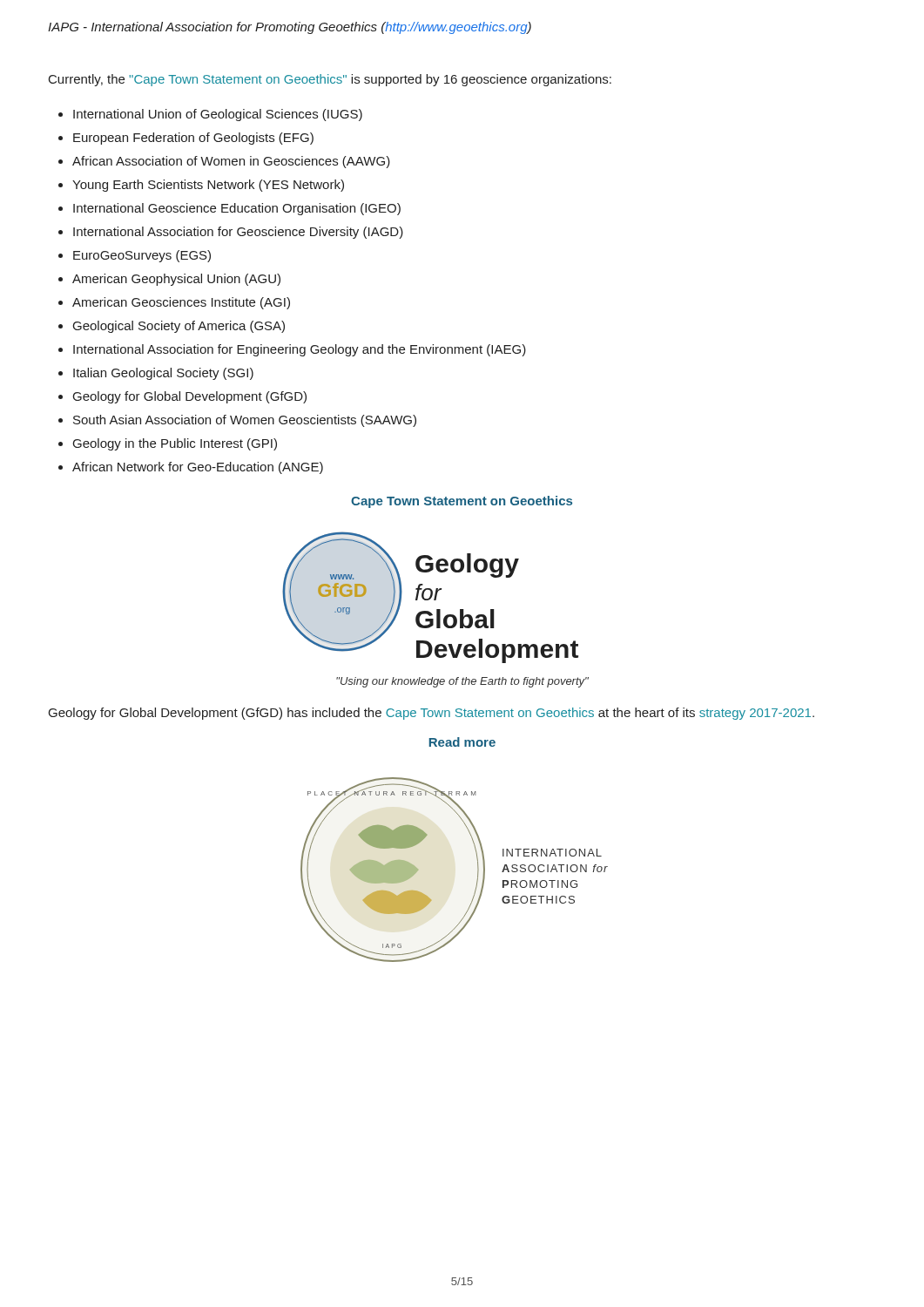The image size is (924, 1307).
Task: Select the list item that reads "EuroGeoSurveys (EGS)"
Action: pos(142,254)
